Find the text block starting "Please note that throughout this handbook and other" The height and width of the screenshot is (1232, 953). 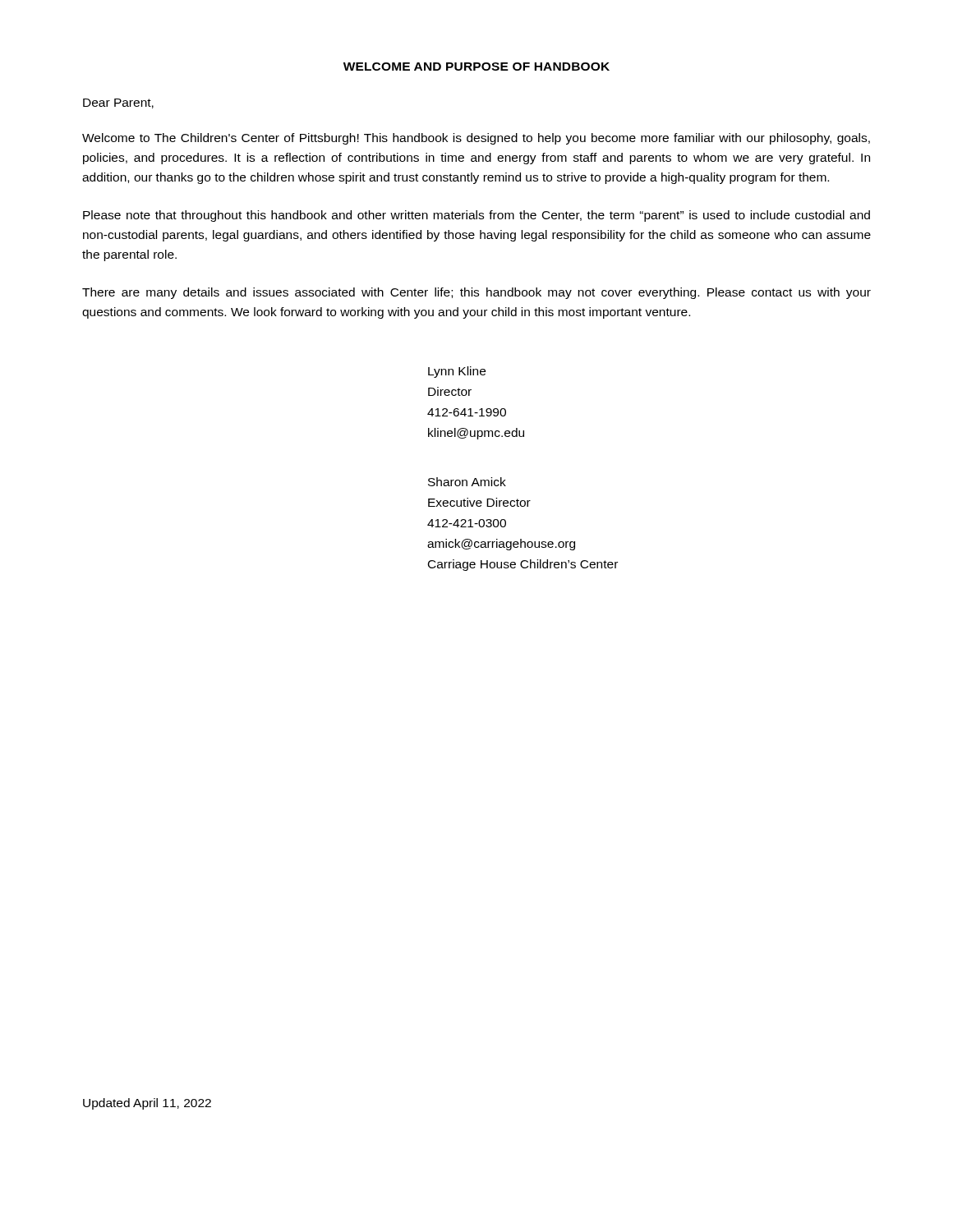pos(476,235)
